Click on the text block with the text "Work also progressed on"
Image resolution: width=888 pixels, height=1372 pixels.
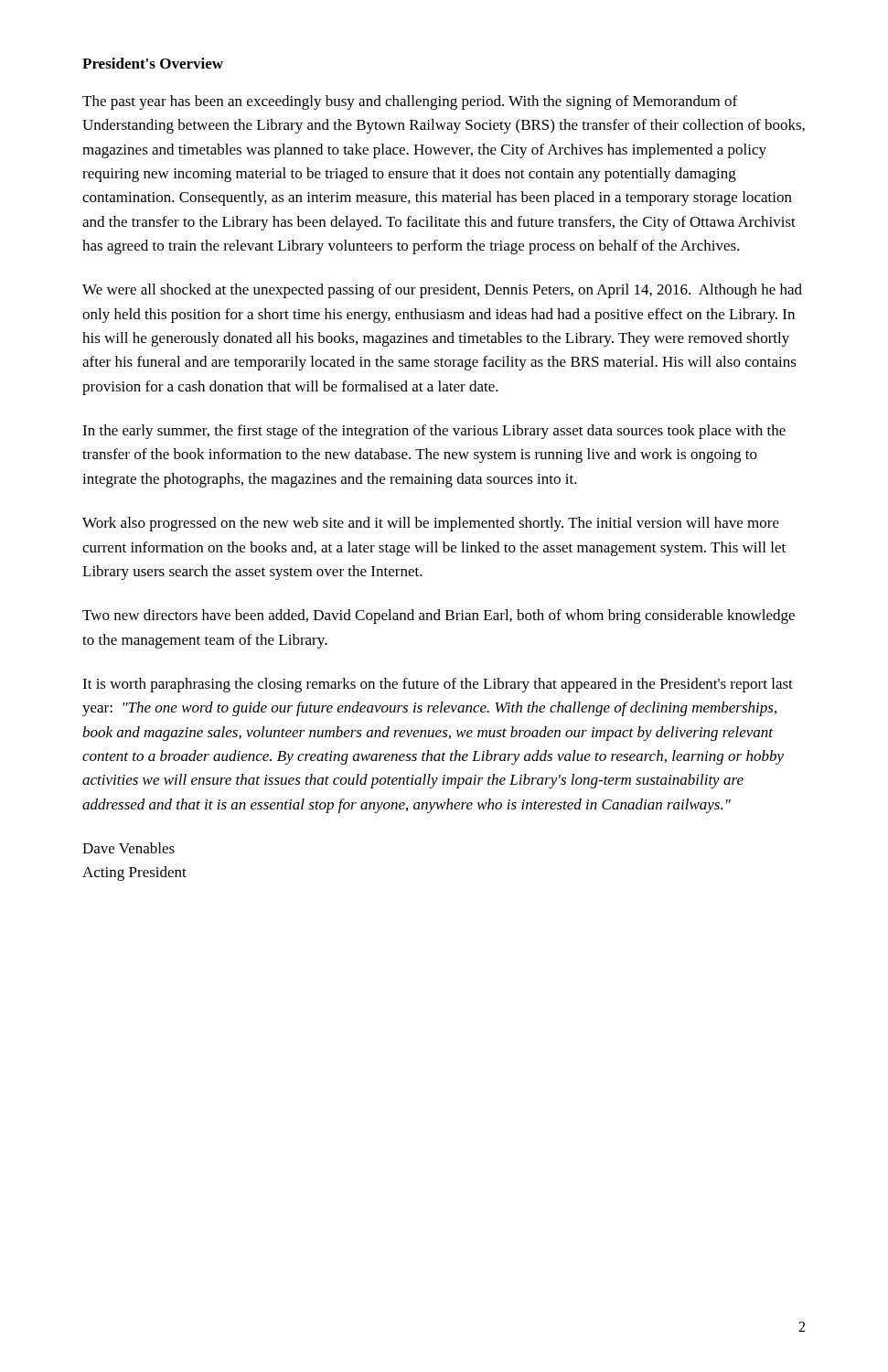coord(434,547)
